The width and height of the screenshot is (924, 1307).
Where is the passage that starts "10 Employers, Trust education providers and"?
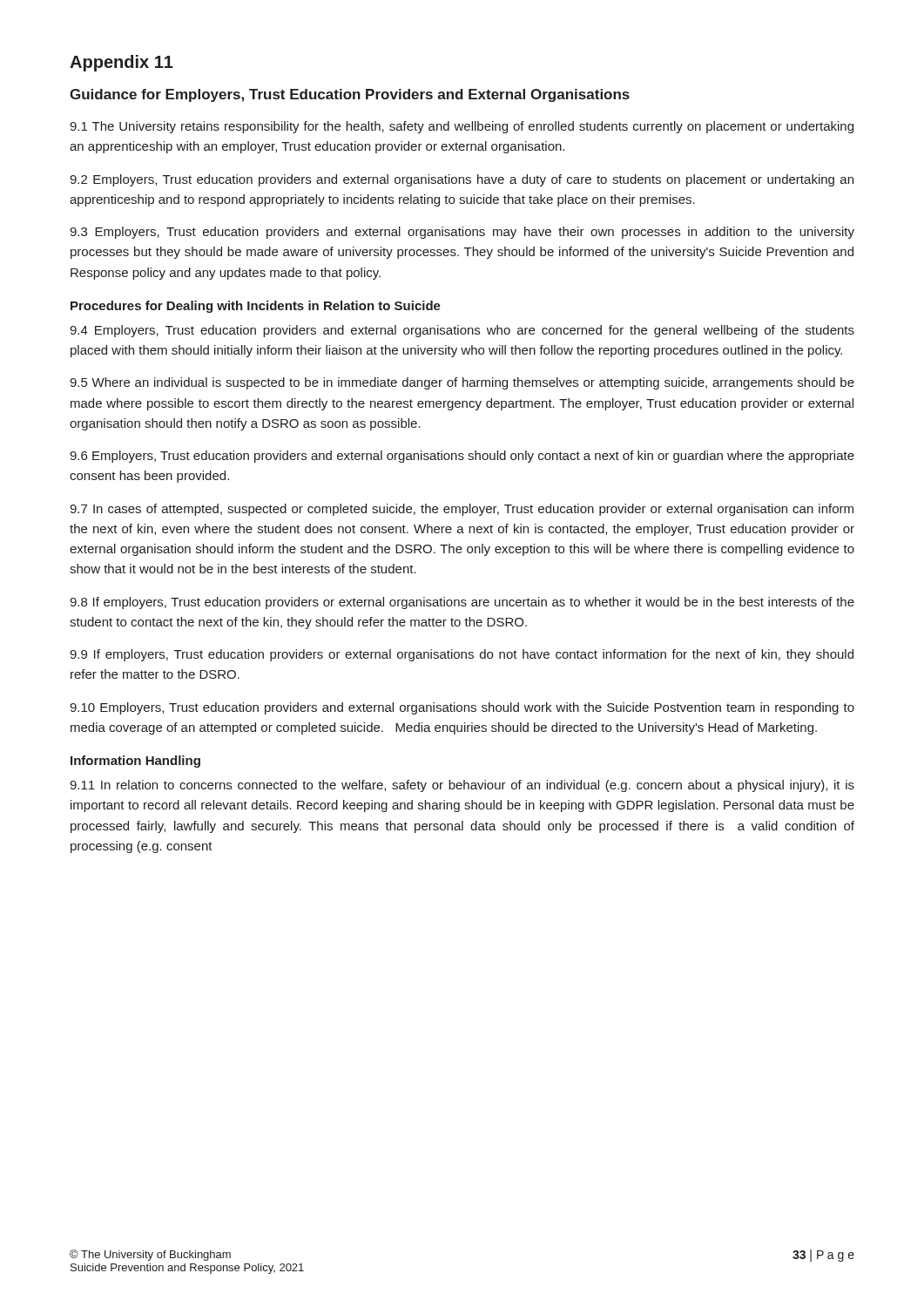click(462, 717)
